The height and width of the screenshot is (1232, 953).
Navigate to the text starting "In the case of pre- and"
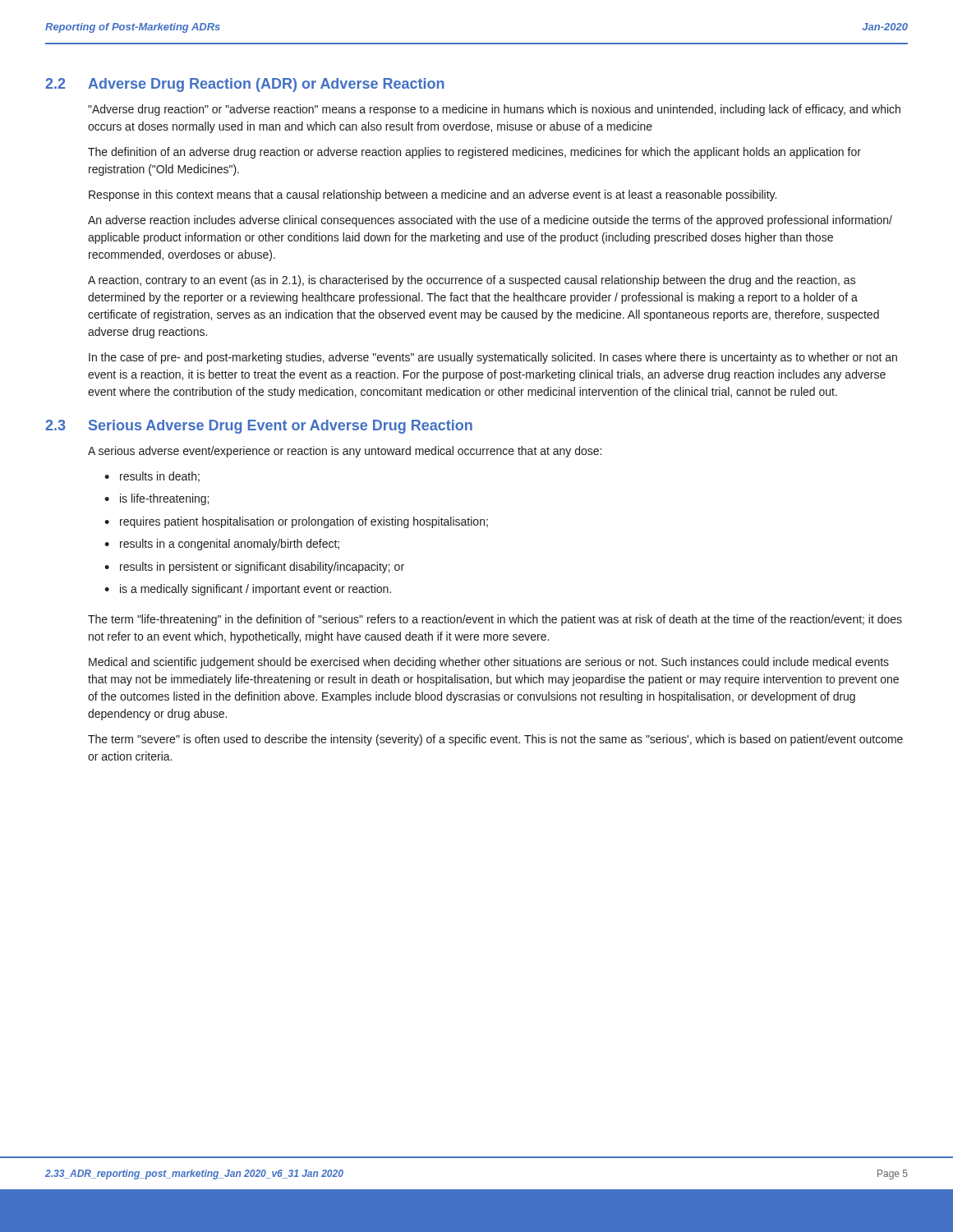pos(493,375)
